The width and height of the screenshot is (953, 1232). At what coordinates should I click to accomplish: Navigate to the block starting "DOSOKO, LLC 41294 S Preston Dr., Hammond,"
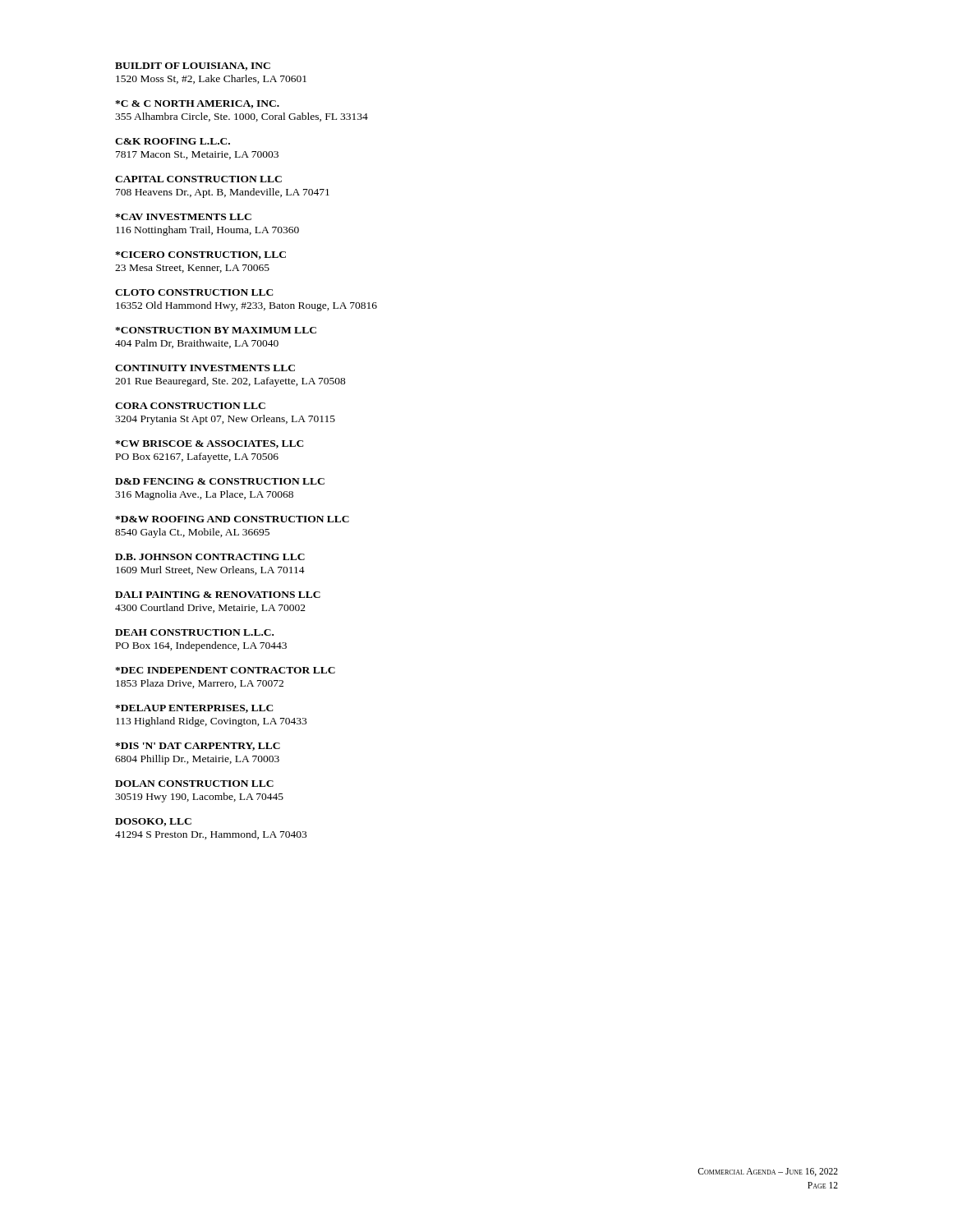153,822
